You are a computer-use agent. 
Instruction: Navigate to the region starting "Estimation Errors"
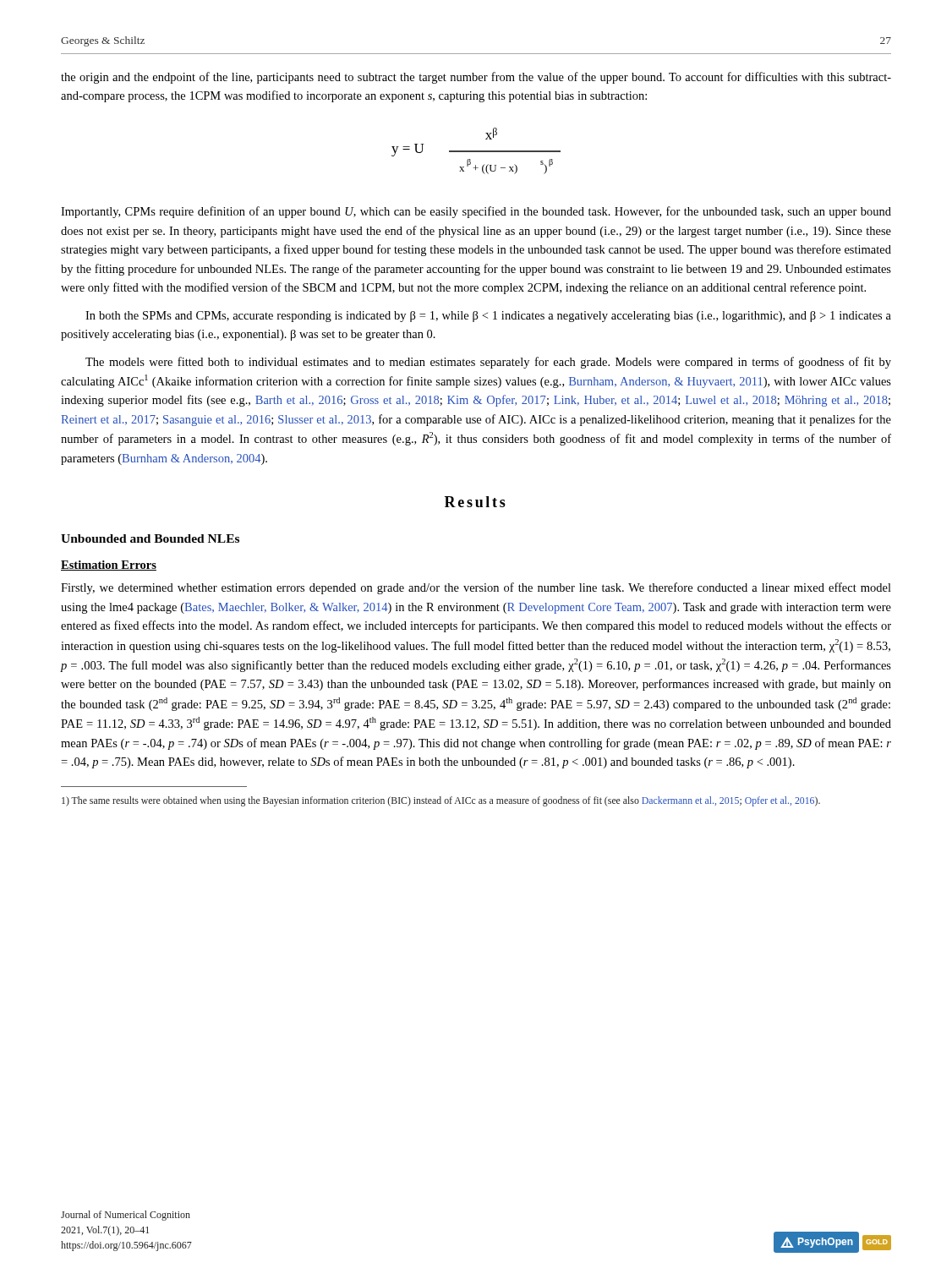click(x=109, y=566)
